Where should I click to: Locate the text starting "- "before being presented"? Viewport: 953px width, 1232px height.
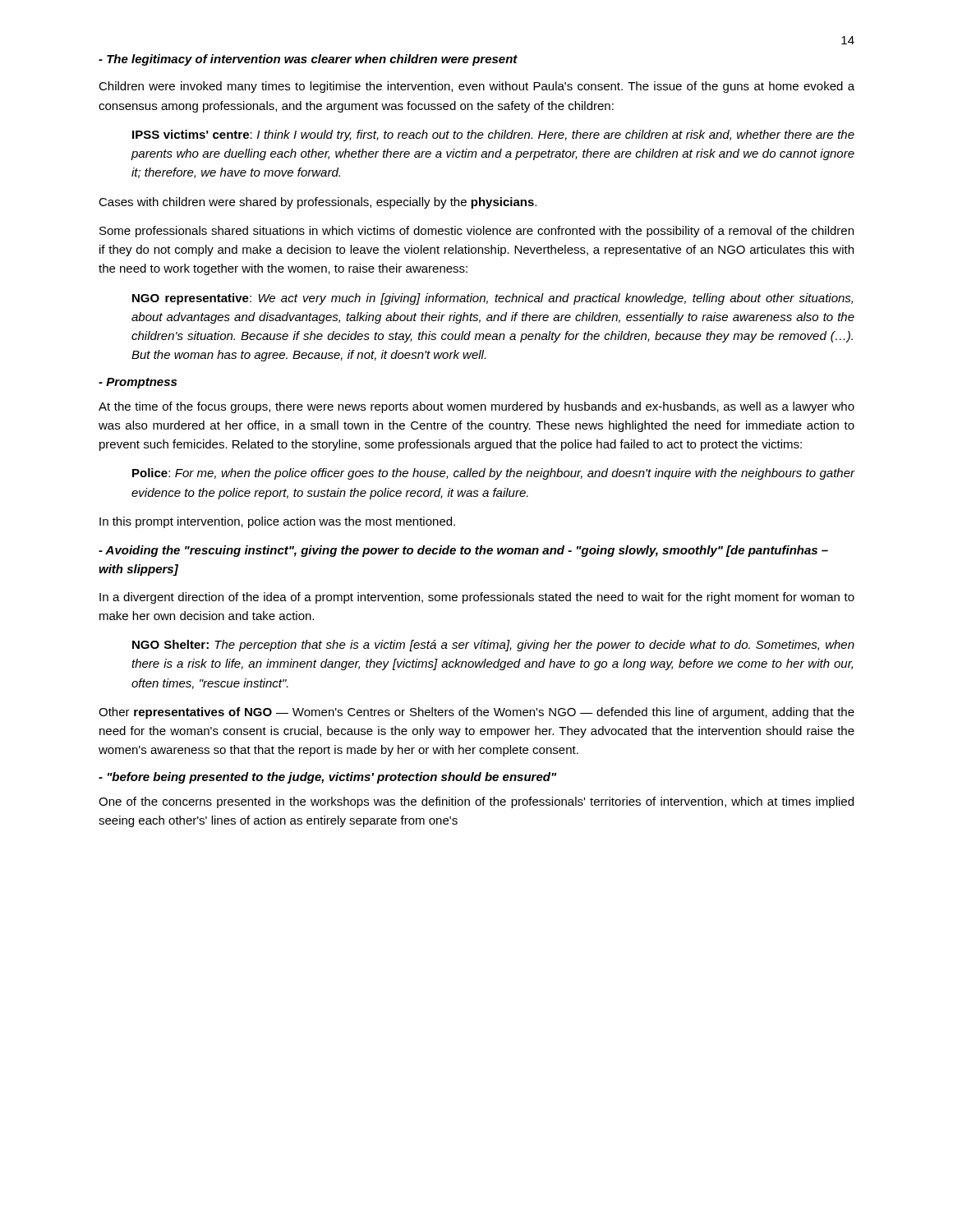point(327,776)
